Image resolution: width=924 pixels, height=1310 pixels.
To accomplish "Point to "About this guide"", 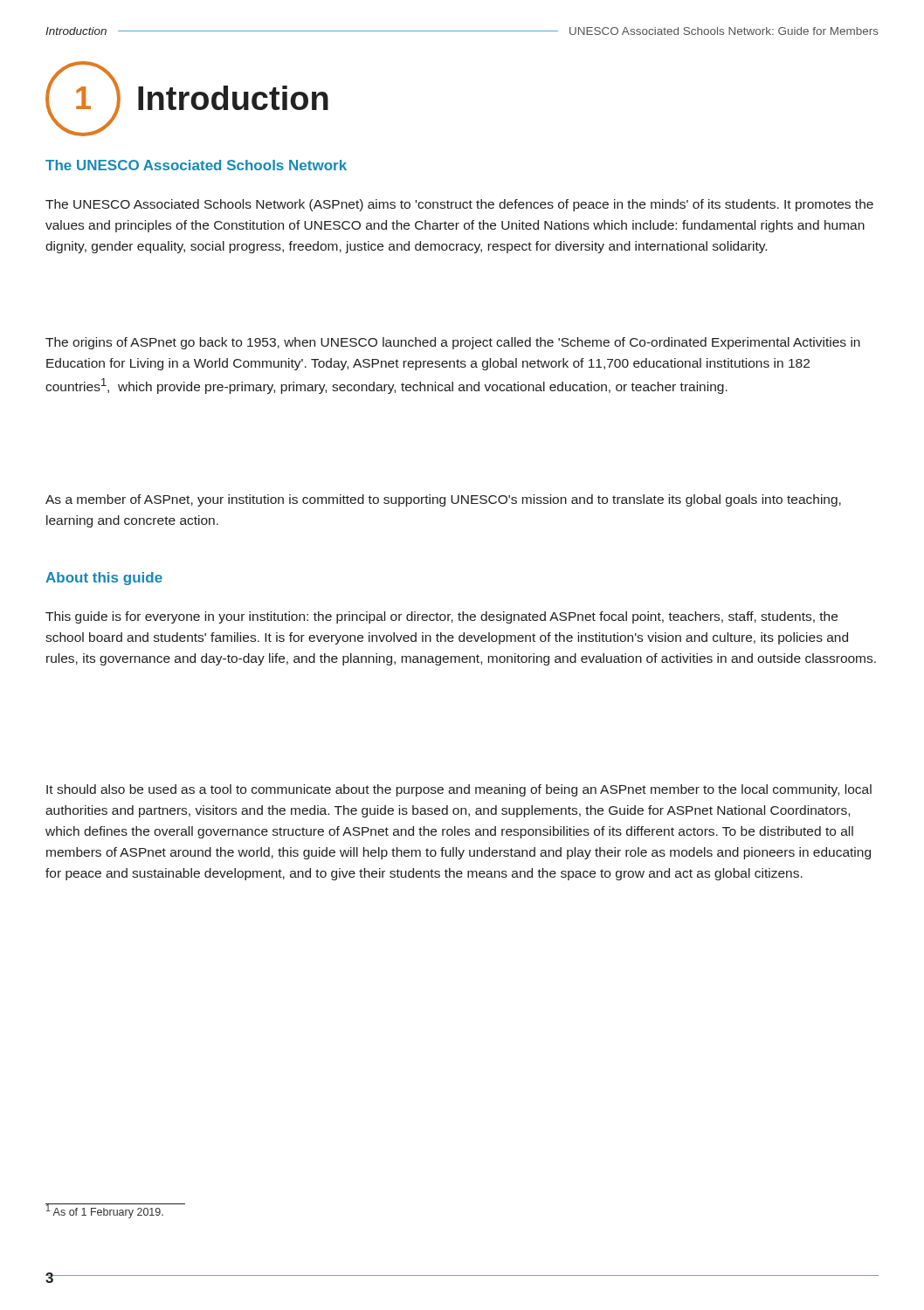I will 104,578.
